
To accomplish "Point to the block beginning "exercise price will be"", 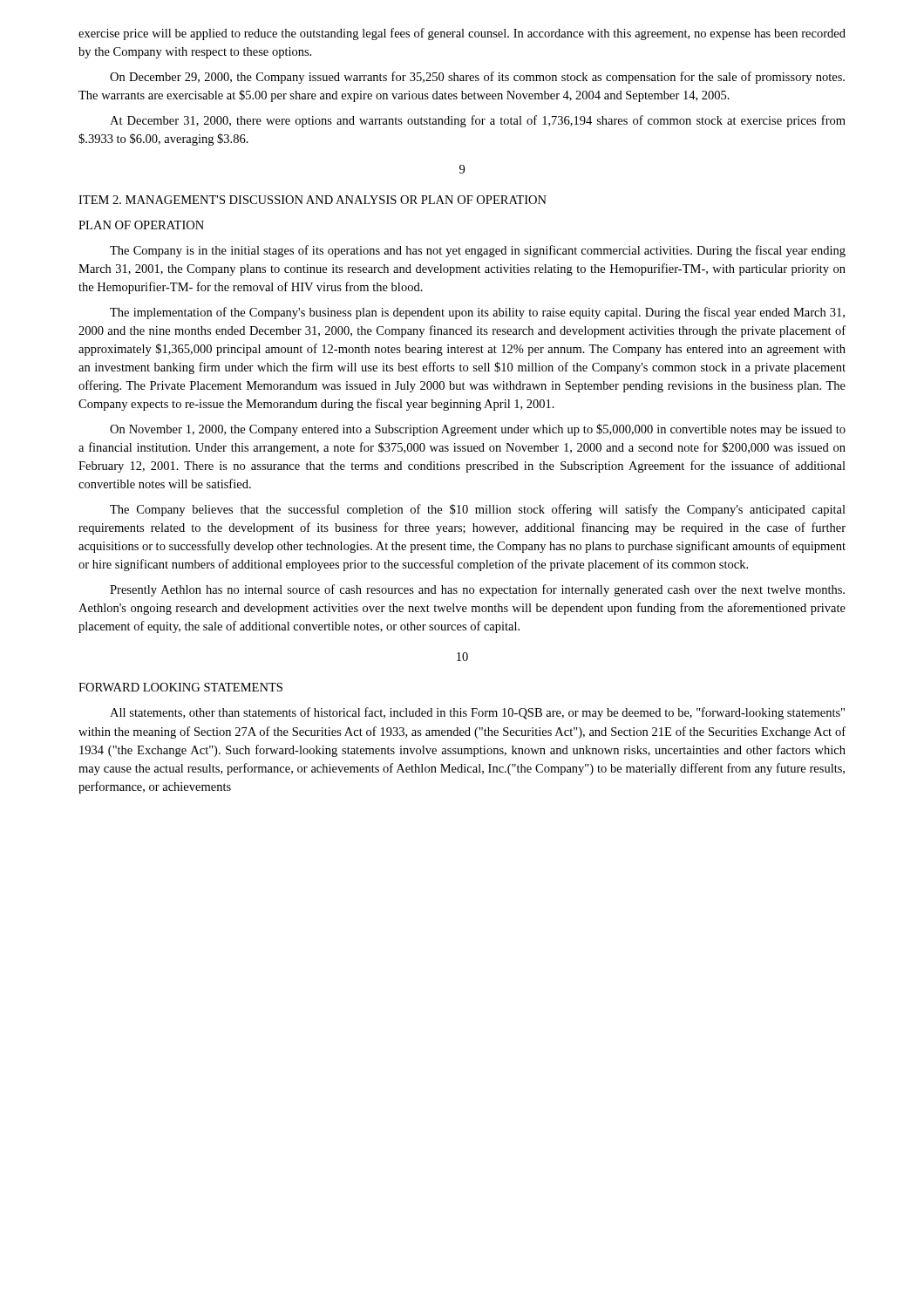I will (x=462, y=43).
